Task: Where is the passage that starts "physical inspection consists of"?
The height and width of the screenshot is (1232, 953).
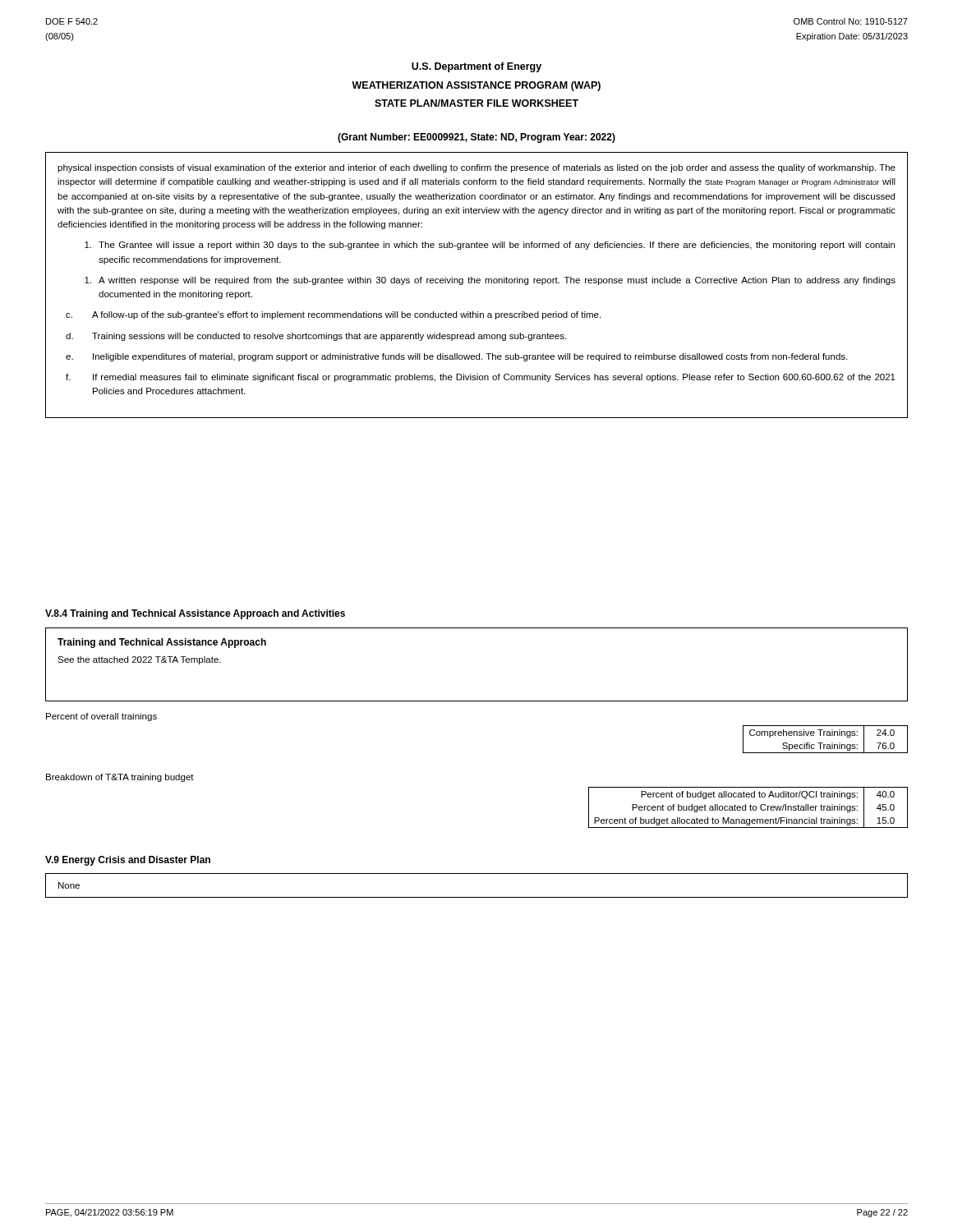Action: click(x=476, y=280)
